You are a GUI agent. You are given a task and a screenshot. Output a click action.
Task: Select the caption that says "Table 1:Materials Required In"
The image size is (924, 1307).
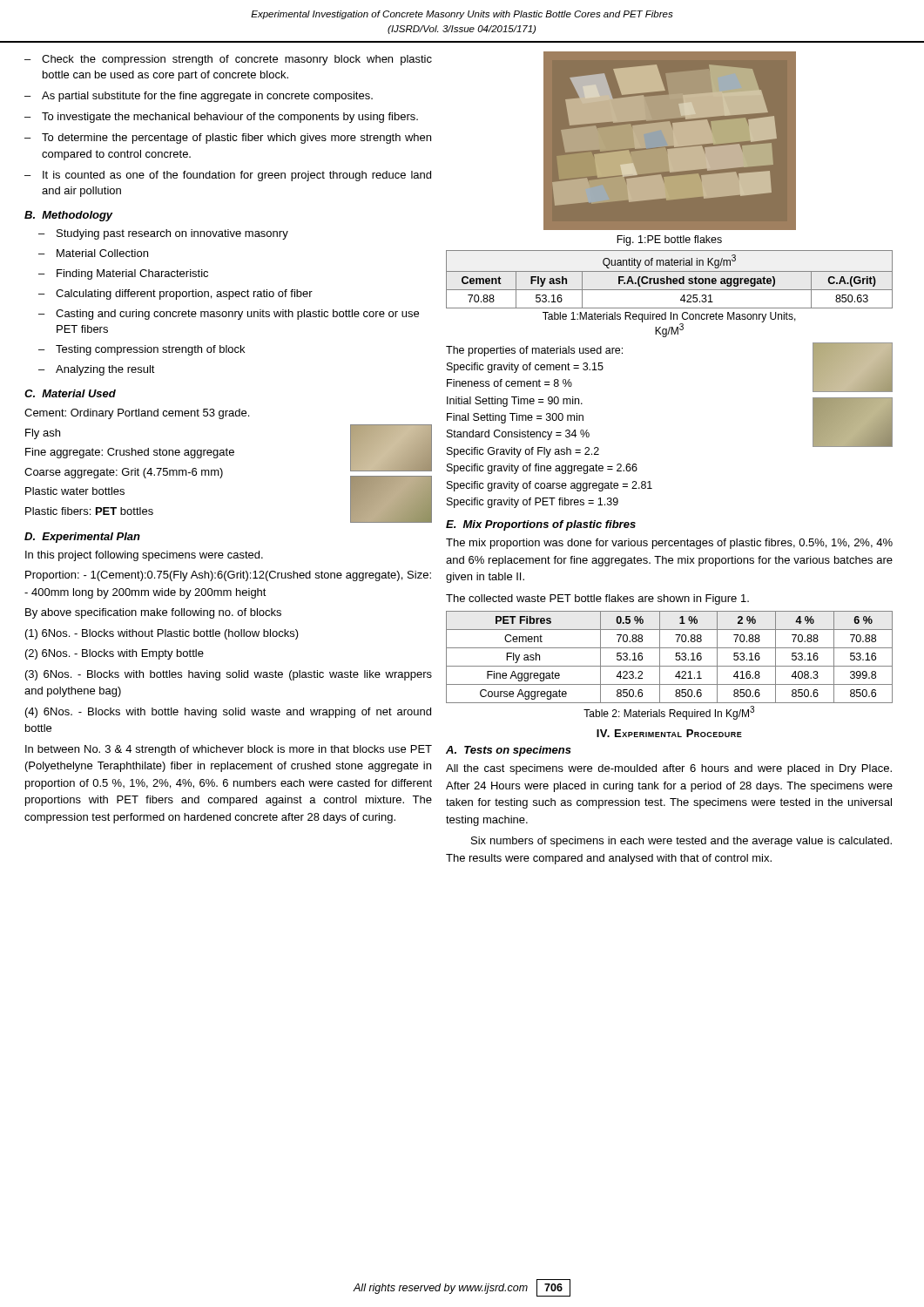pos(669,323)
